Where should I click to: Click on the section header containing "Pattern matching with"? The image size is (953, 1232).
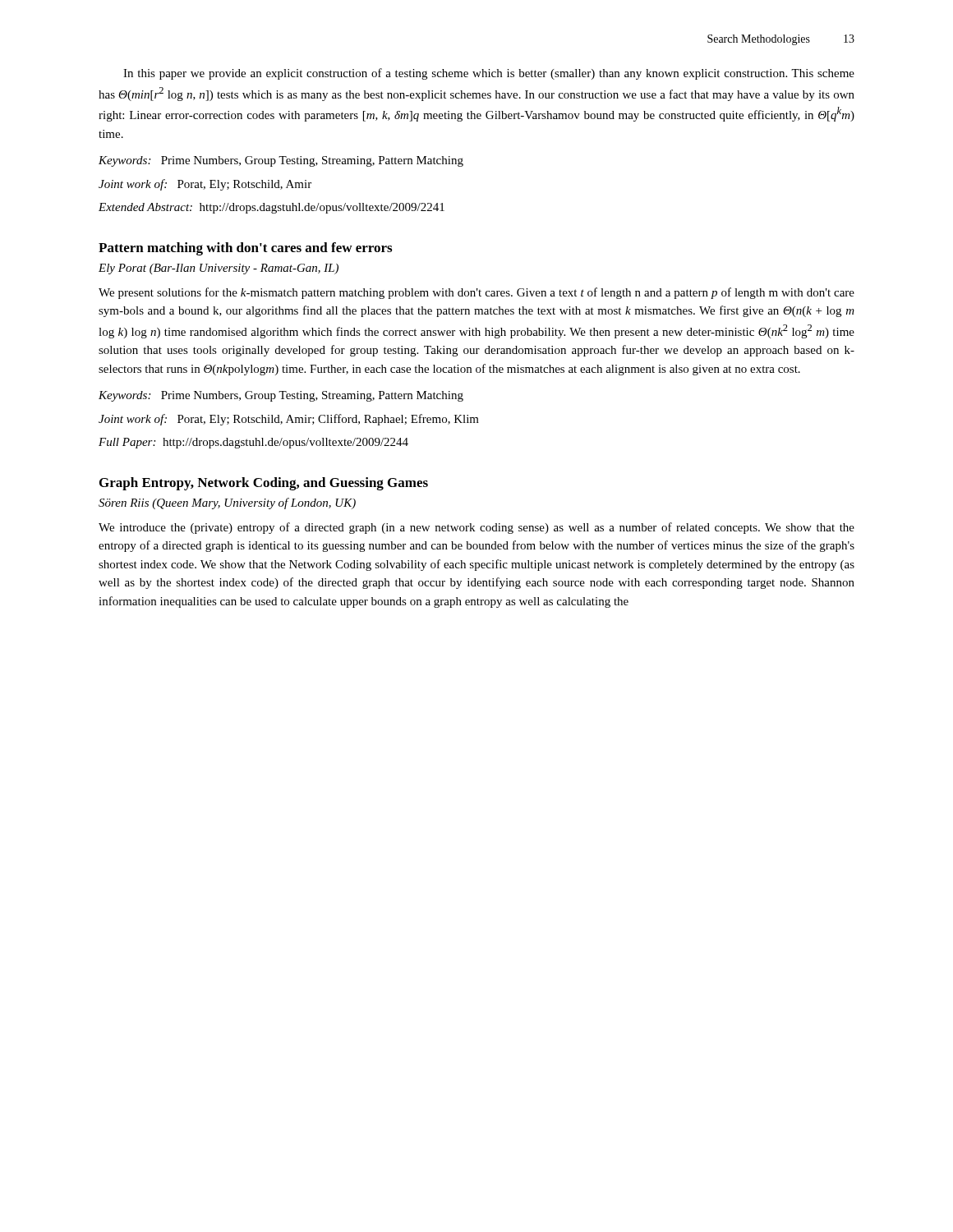point(246,247)
